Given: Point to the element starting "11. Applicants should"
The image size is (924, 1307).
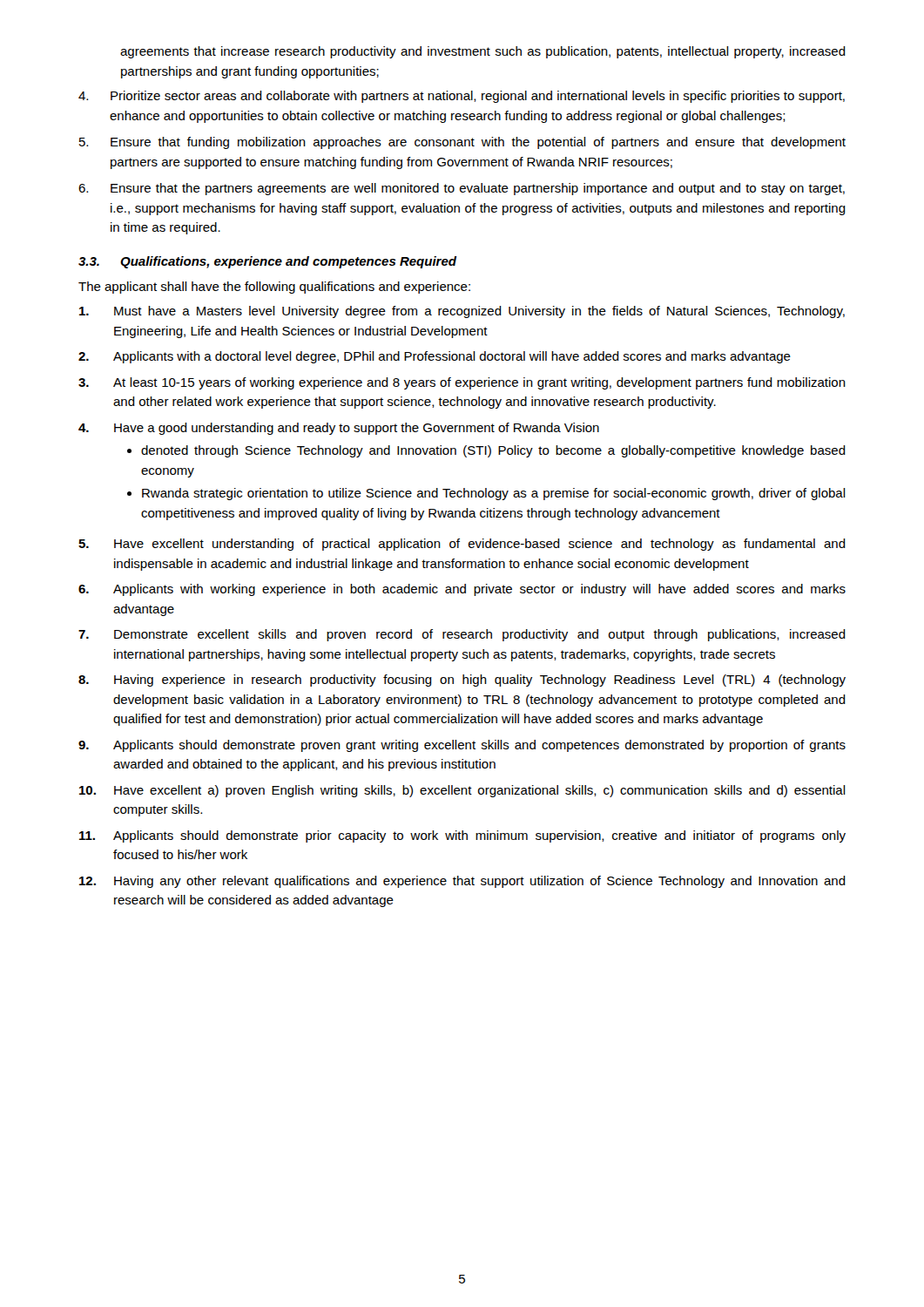Looking at the screenshot, I should point(462,845).
